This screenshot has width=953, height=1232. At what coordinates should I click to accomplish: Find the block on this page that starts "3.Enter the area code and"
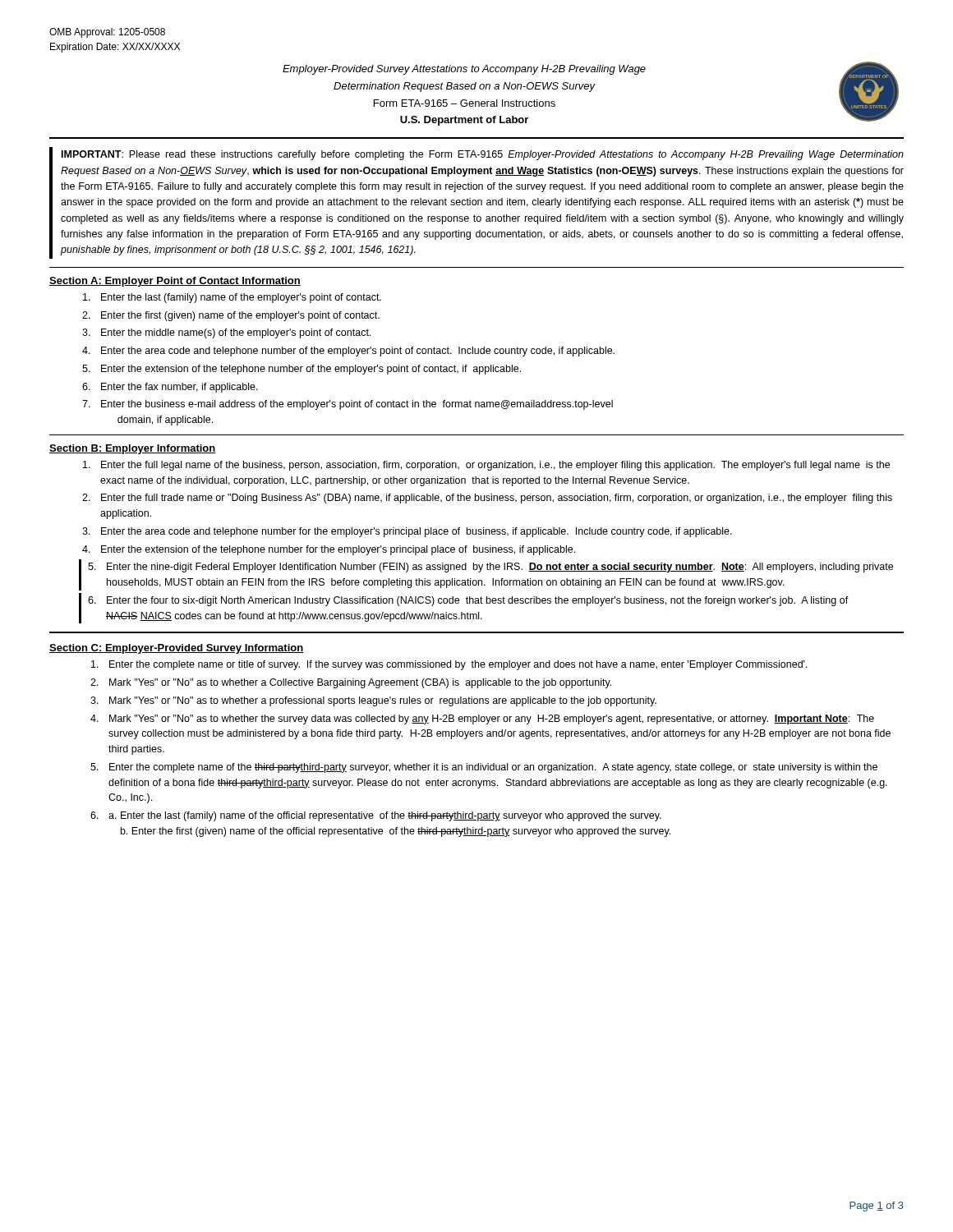(493, 532)
